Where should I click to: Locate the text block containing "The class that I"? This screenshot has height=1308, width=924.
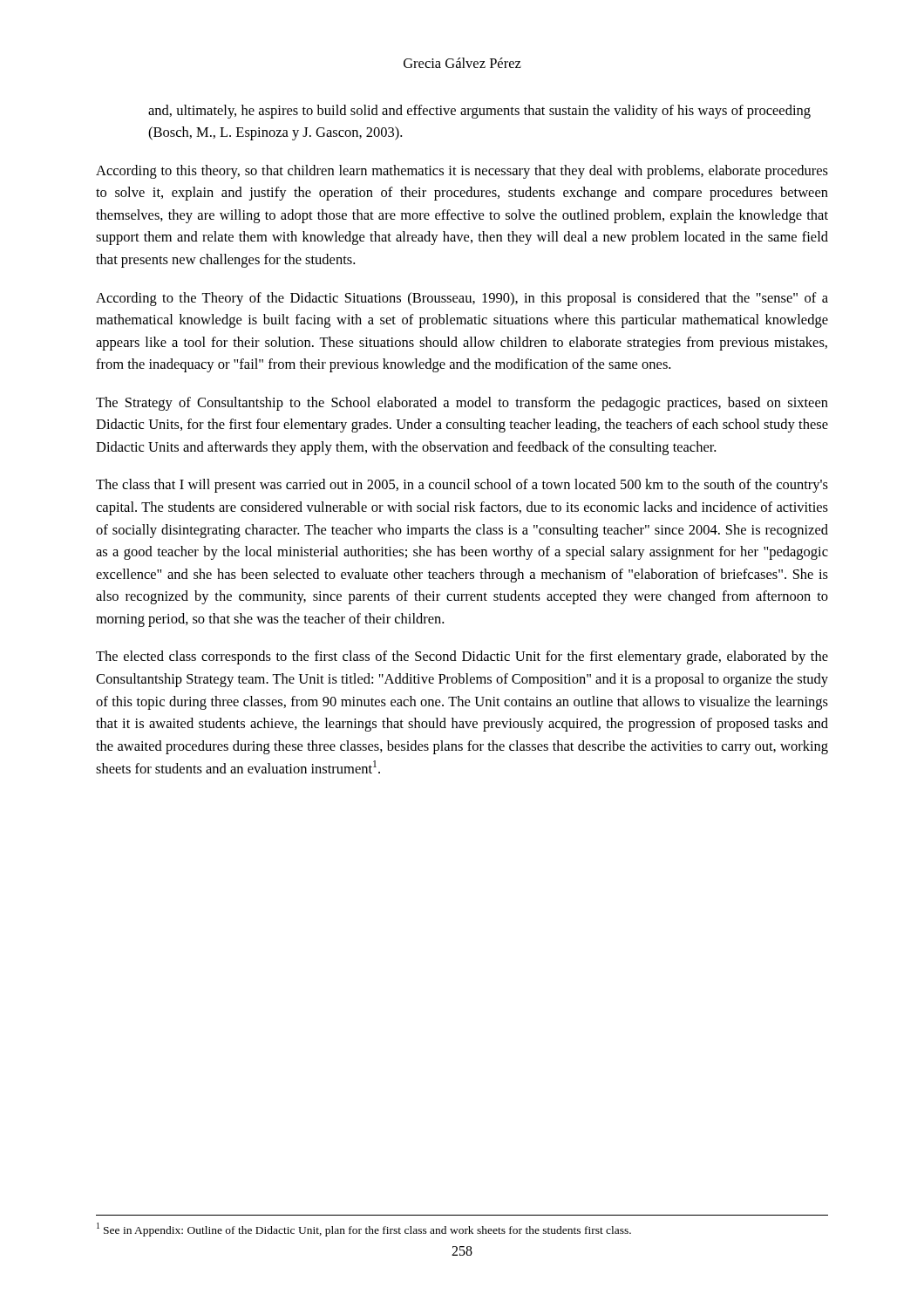462,552
